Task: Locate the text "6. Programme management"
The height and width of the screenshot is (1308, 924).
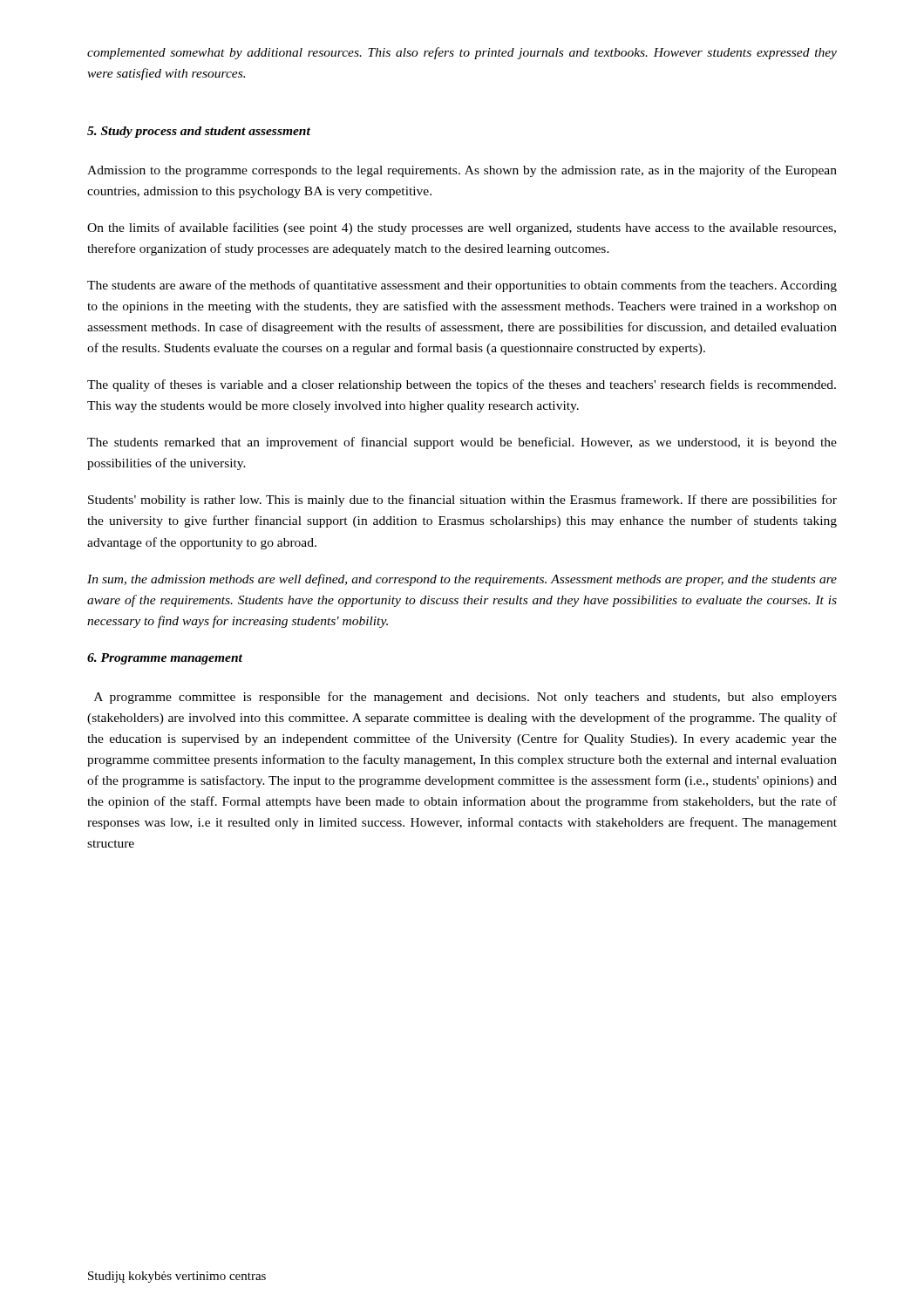Action: pyautogui.click(x=165, y=657)
